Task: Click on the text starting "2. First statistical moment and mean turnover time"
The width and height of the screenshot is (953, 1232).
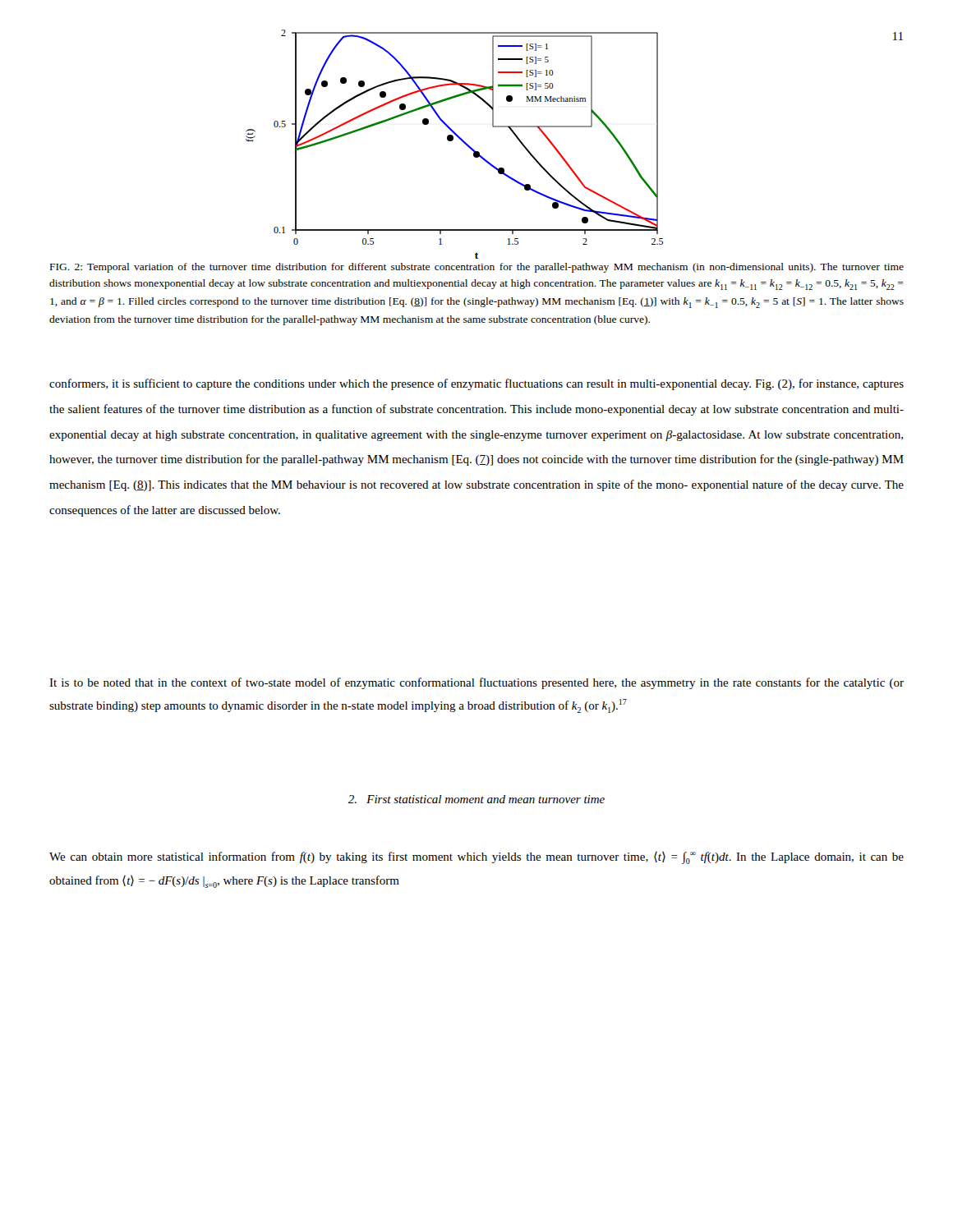Action: point(476,799)
